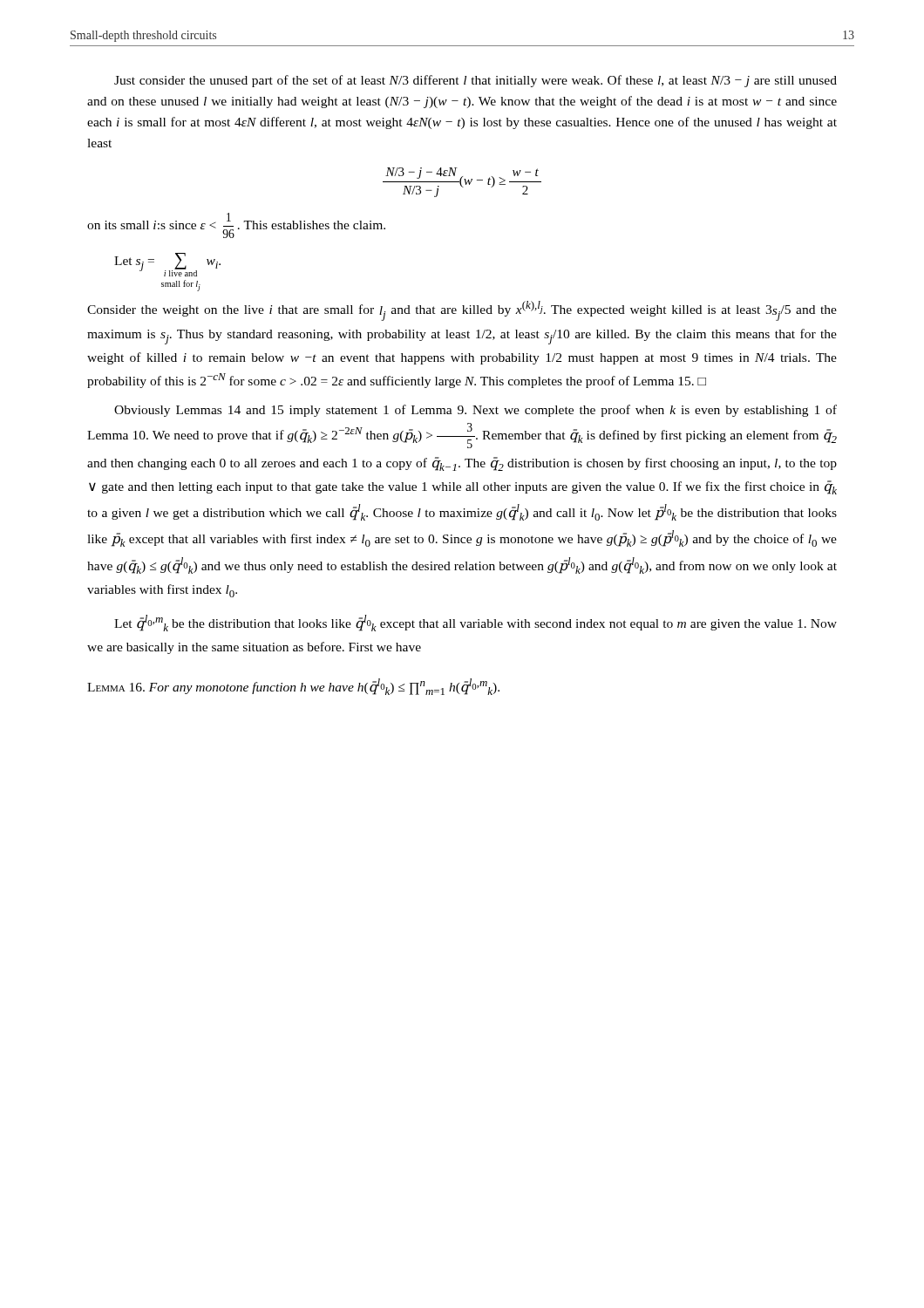Select the formula containing "N/3 − j"

pyautogui.click(x=462, y=182)
